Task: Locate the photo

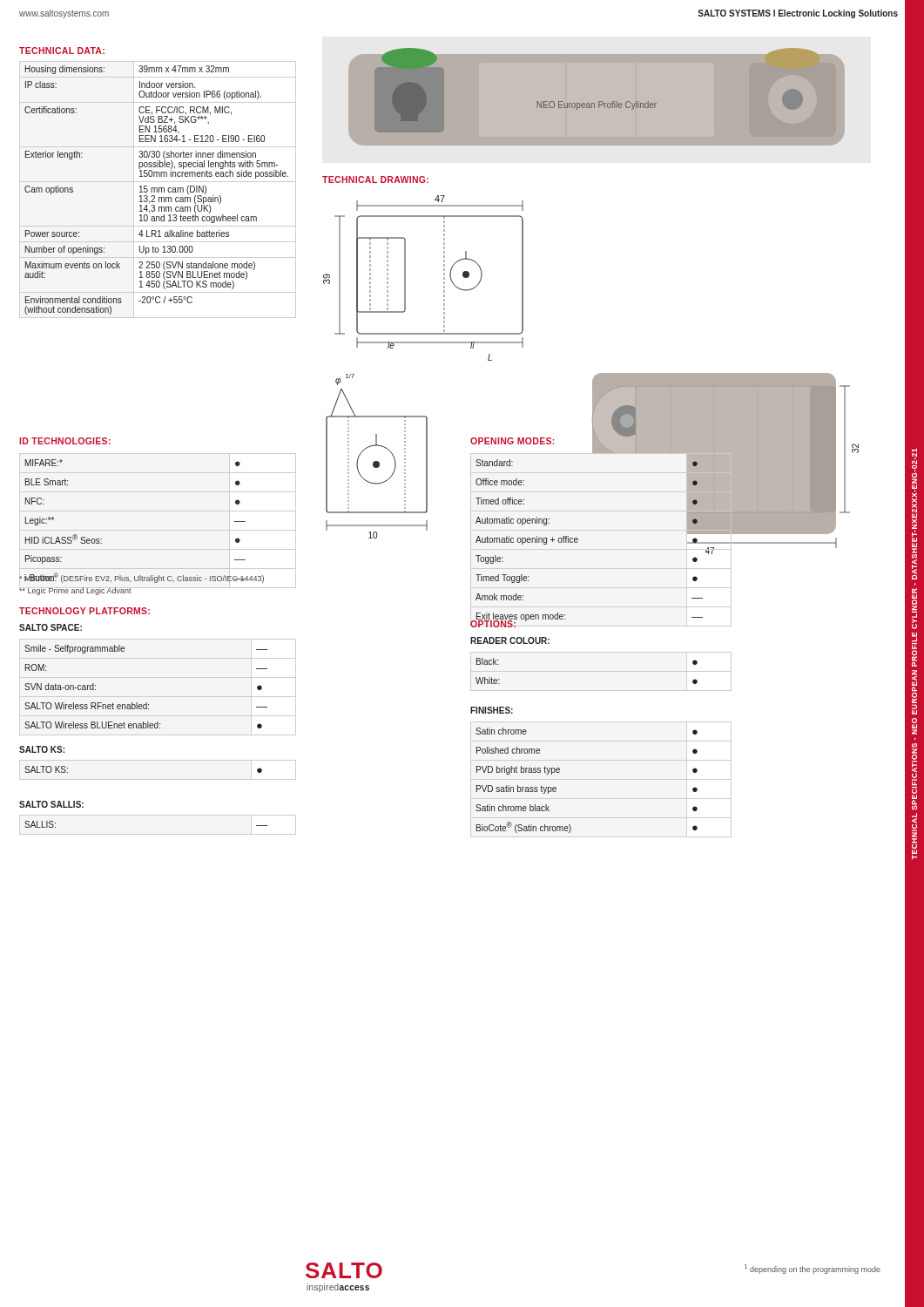Action: point(597,100)
